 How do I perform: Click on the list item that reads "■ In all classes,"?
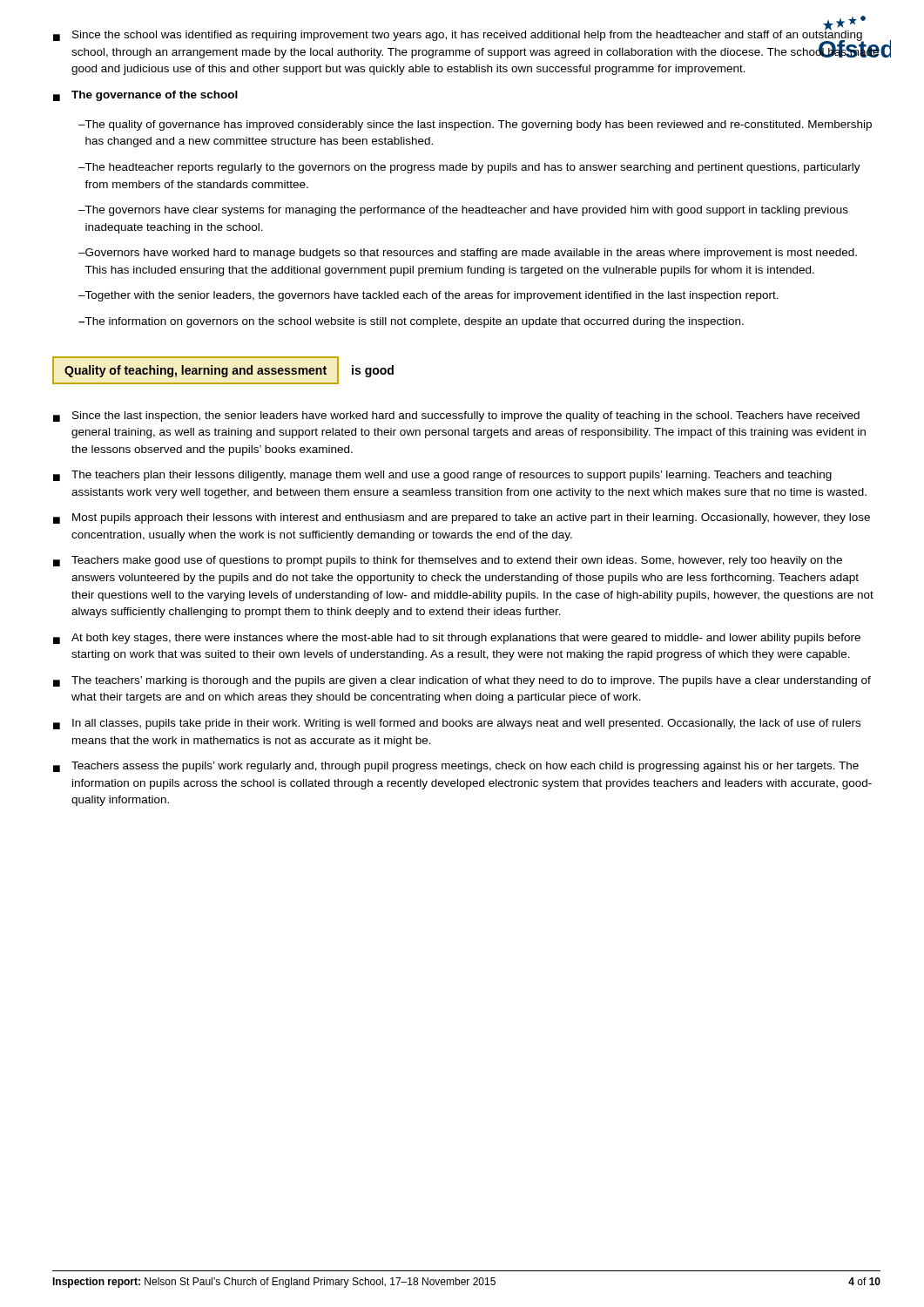click(466, 731)
